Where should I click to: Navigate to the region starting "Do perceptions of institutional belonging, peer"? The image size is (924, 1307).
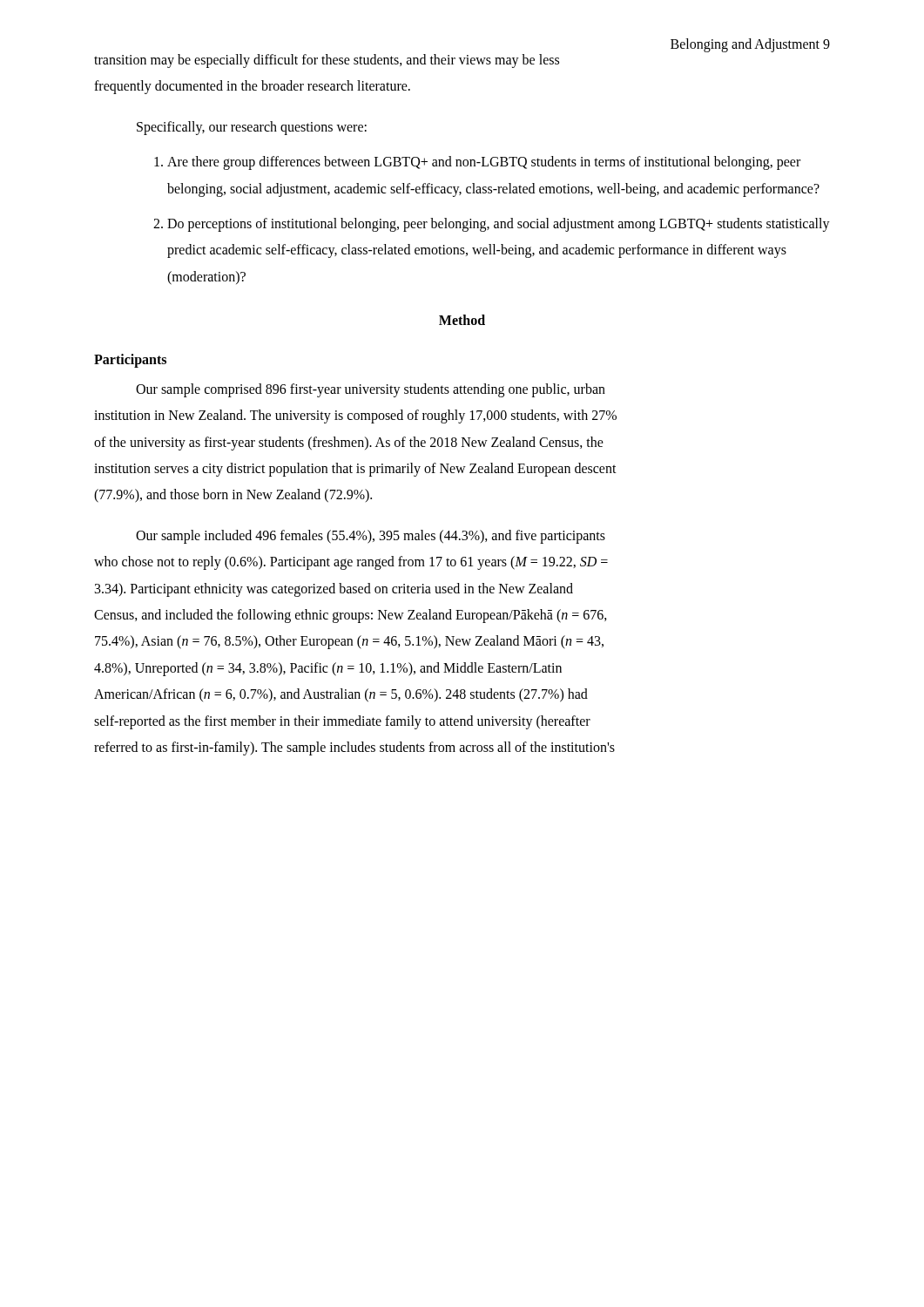pos(498,250)
